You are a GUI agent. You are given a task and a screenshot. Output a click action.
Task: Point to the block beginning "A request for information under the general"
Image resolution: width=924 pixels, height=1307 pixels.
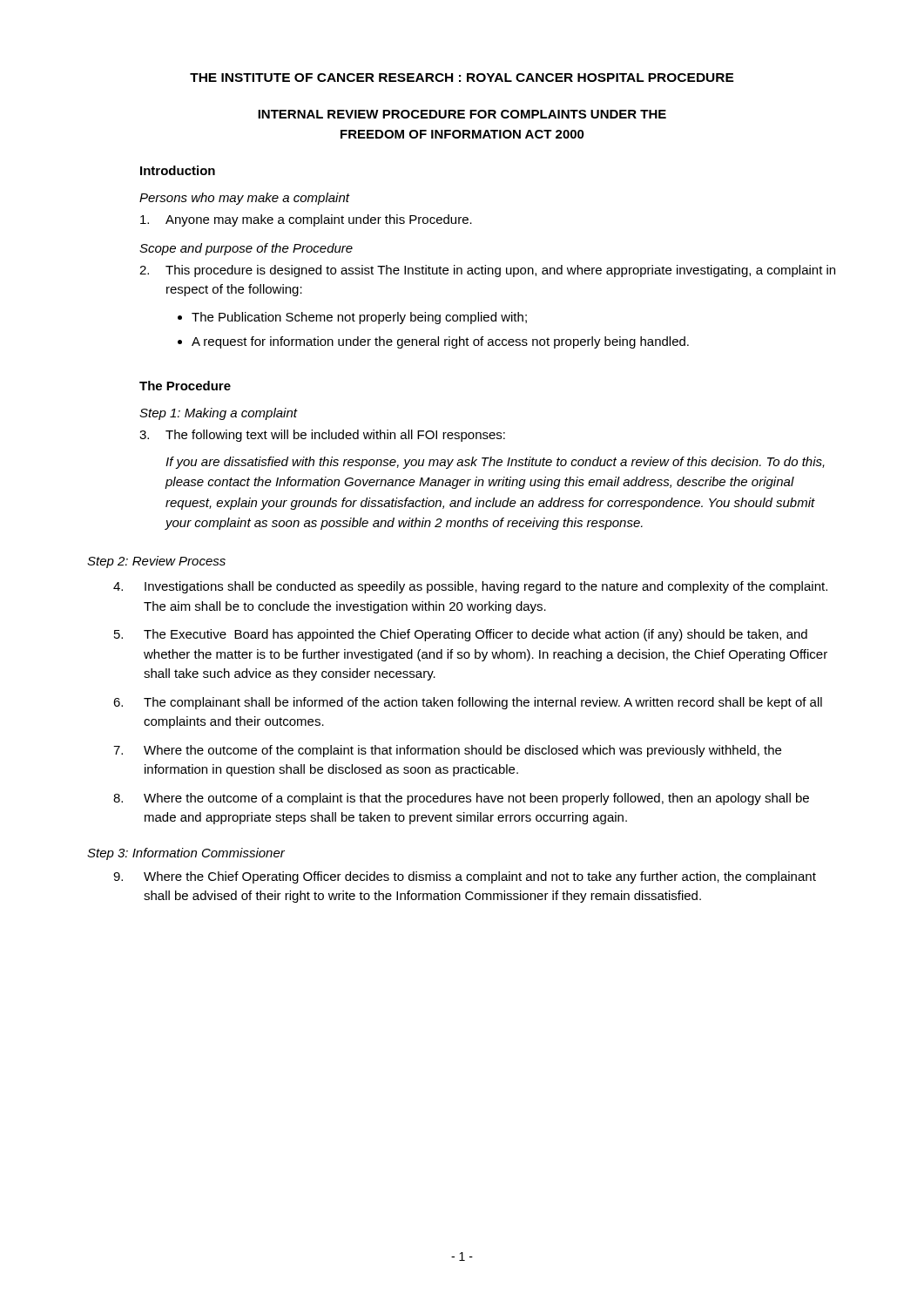pos(441,341)
